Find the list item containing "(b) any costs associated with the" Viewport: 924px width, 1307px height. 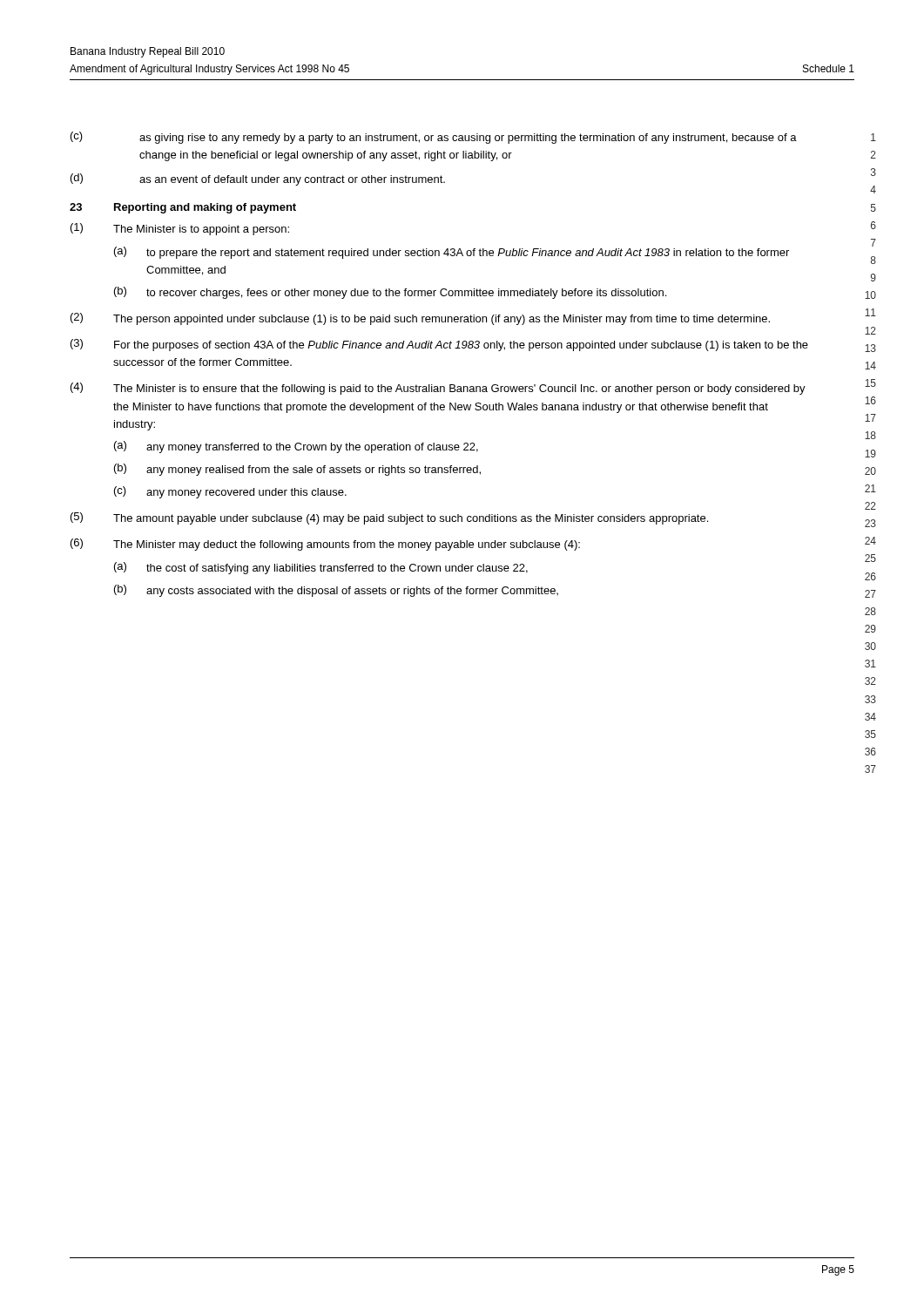462,591
